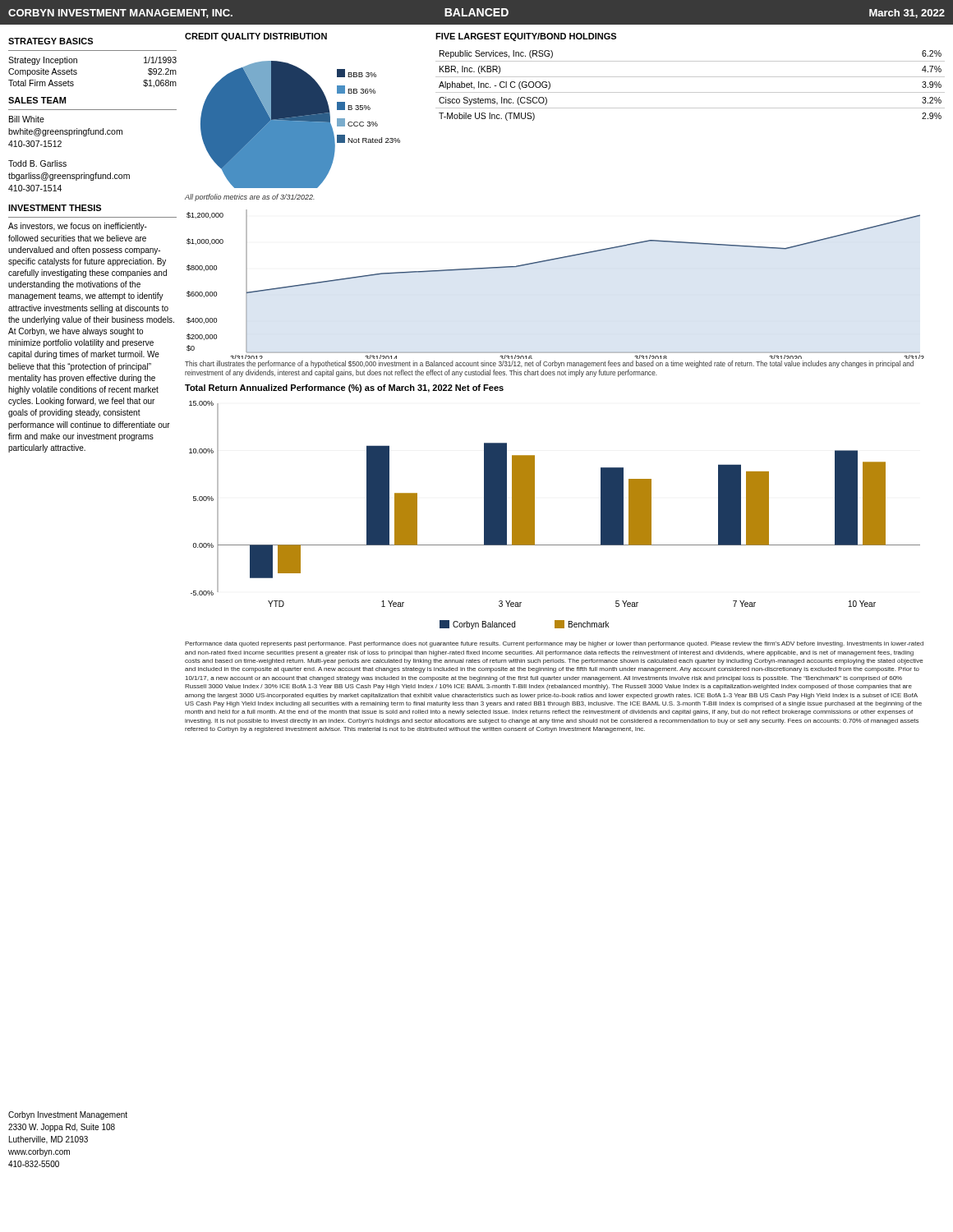
Task: Click where it says "INVESTMENT THESIS"
Action: [55, 208]
